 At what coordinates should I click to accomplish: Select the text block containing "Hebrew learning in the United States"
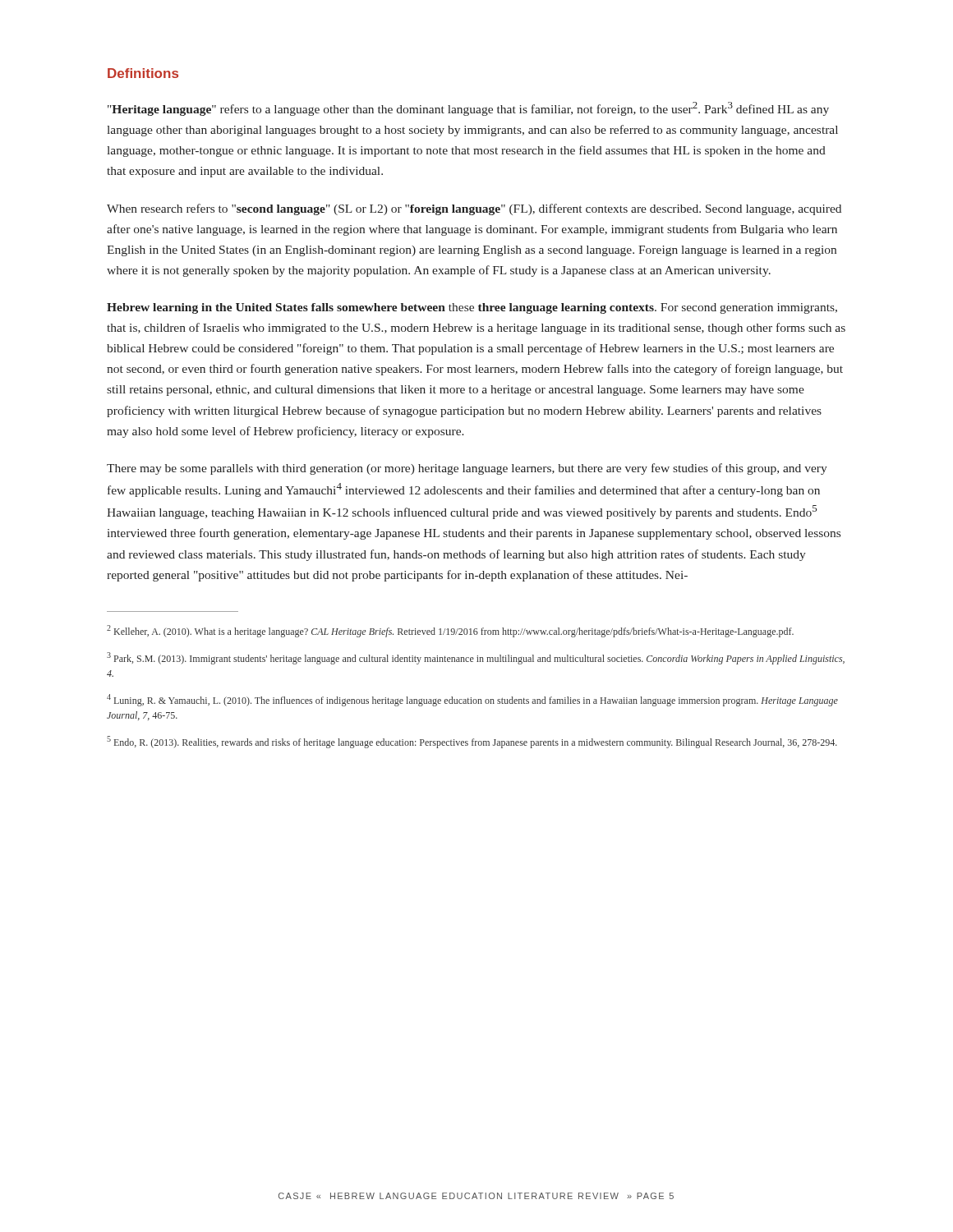476,369
